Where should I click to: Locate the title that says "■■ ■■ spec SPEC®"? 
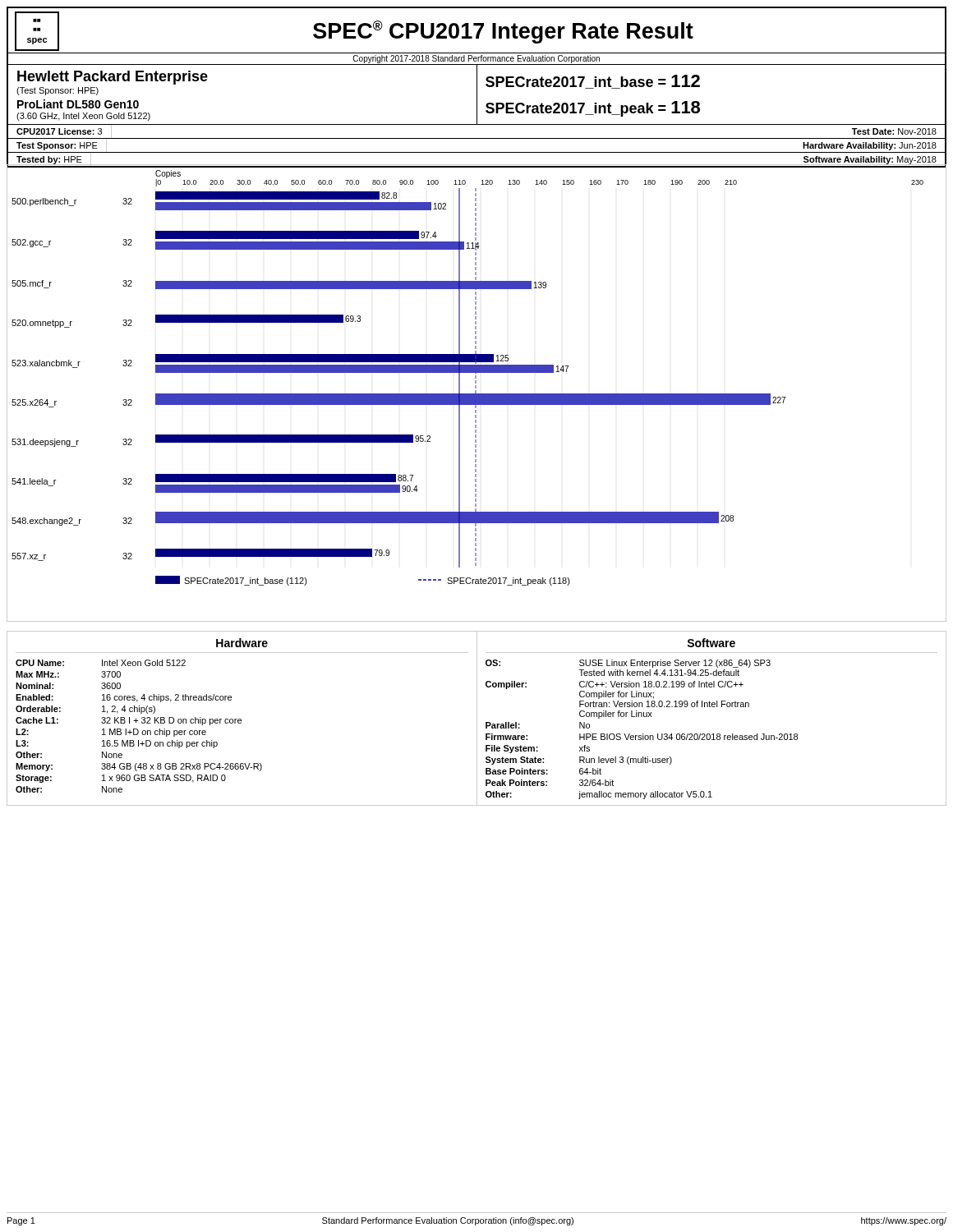(476, 87)
